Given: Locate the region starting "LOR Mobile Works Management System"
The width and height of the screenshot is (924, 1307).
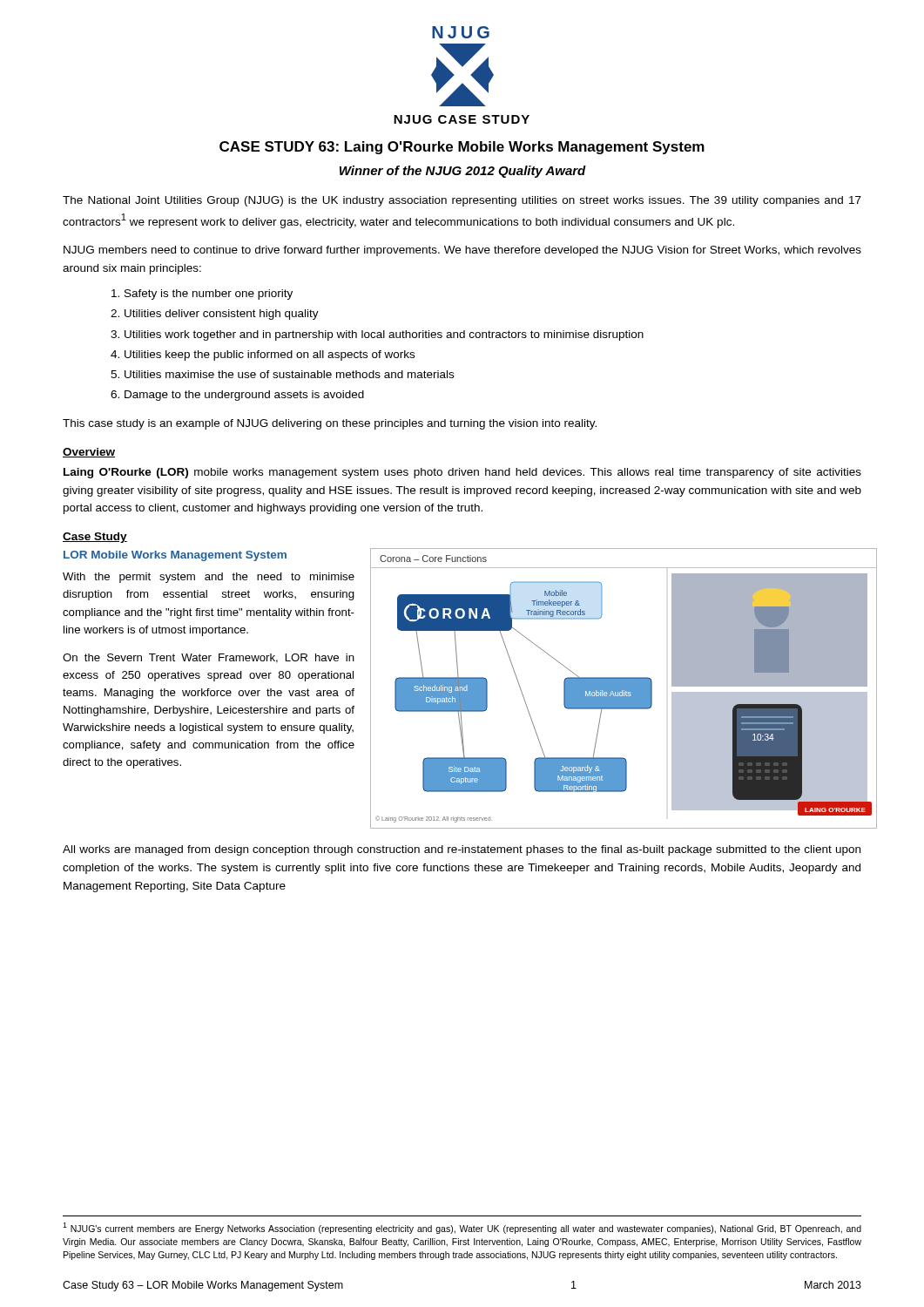Looking at the screenshot, I should click(x=175, y=555).
